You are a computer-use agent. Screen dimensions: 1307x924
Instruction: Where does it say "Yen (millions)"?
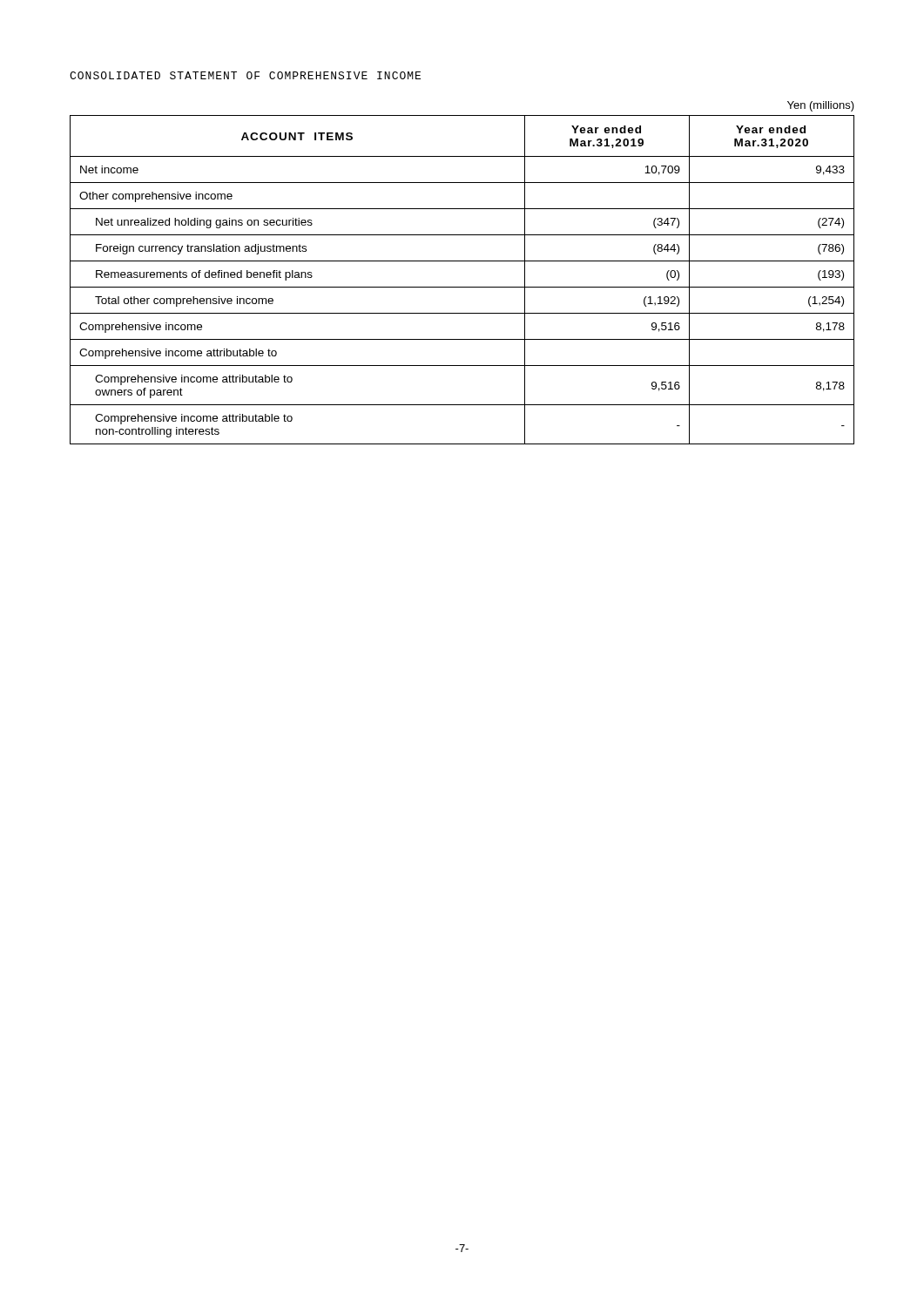point(821,105)
